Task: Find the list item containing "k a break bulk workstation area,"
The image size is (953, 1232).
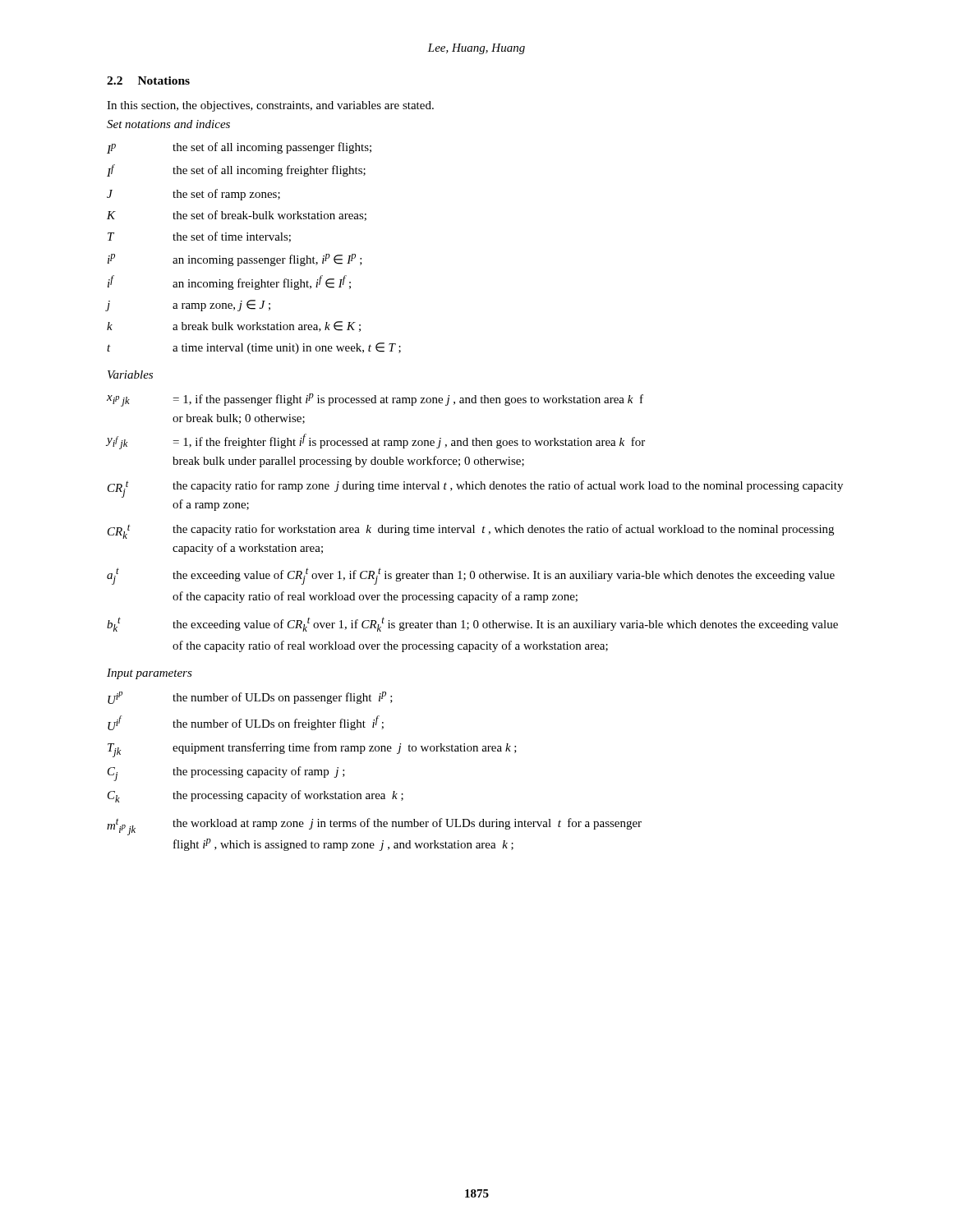Action: pyautogui.click(x=234, y=326)
